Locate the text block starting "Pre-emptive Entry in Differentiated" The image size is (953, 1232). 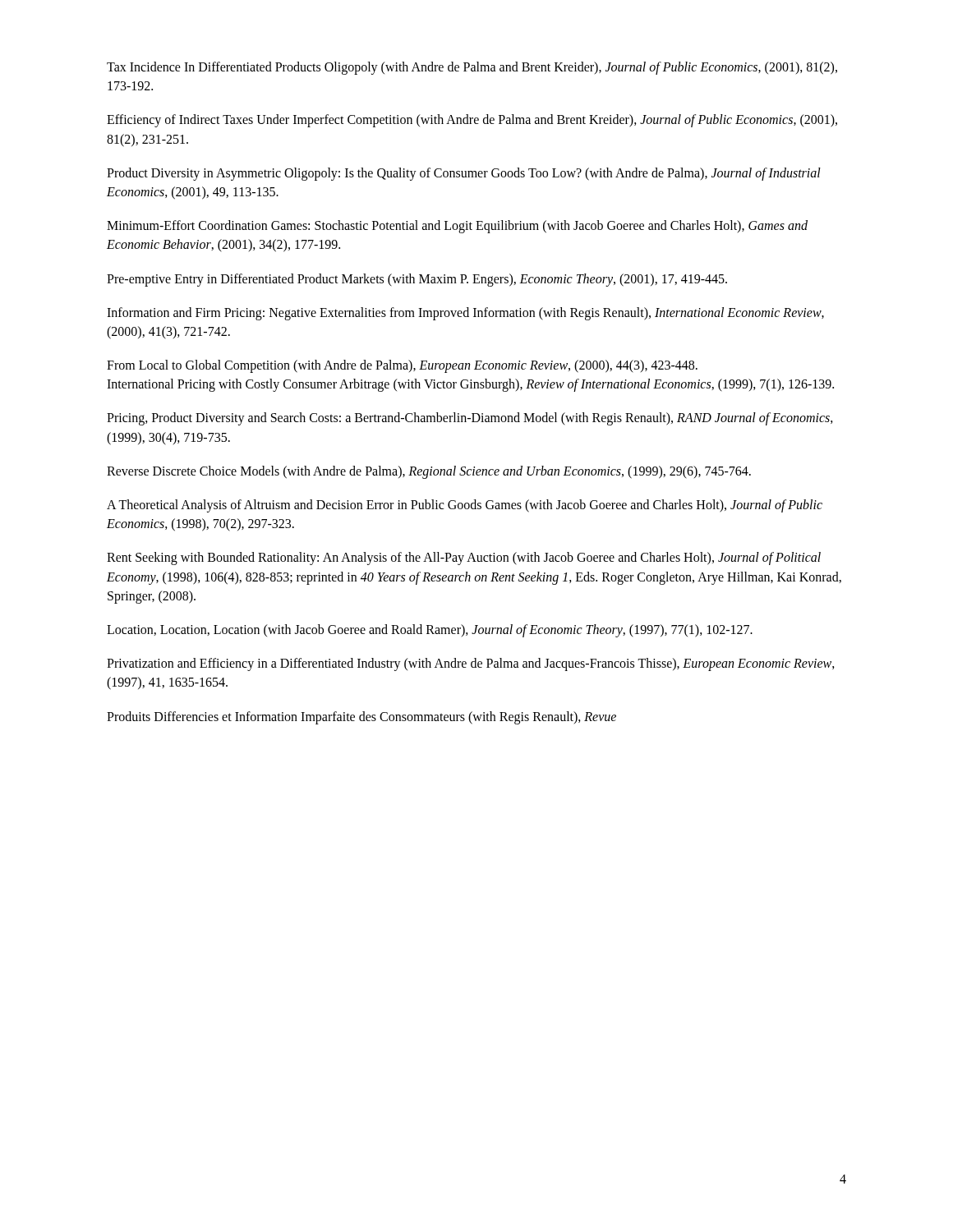coord(417,278)
